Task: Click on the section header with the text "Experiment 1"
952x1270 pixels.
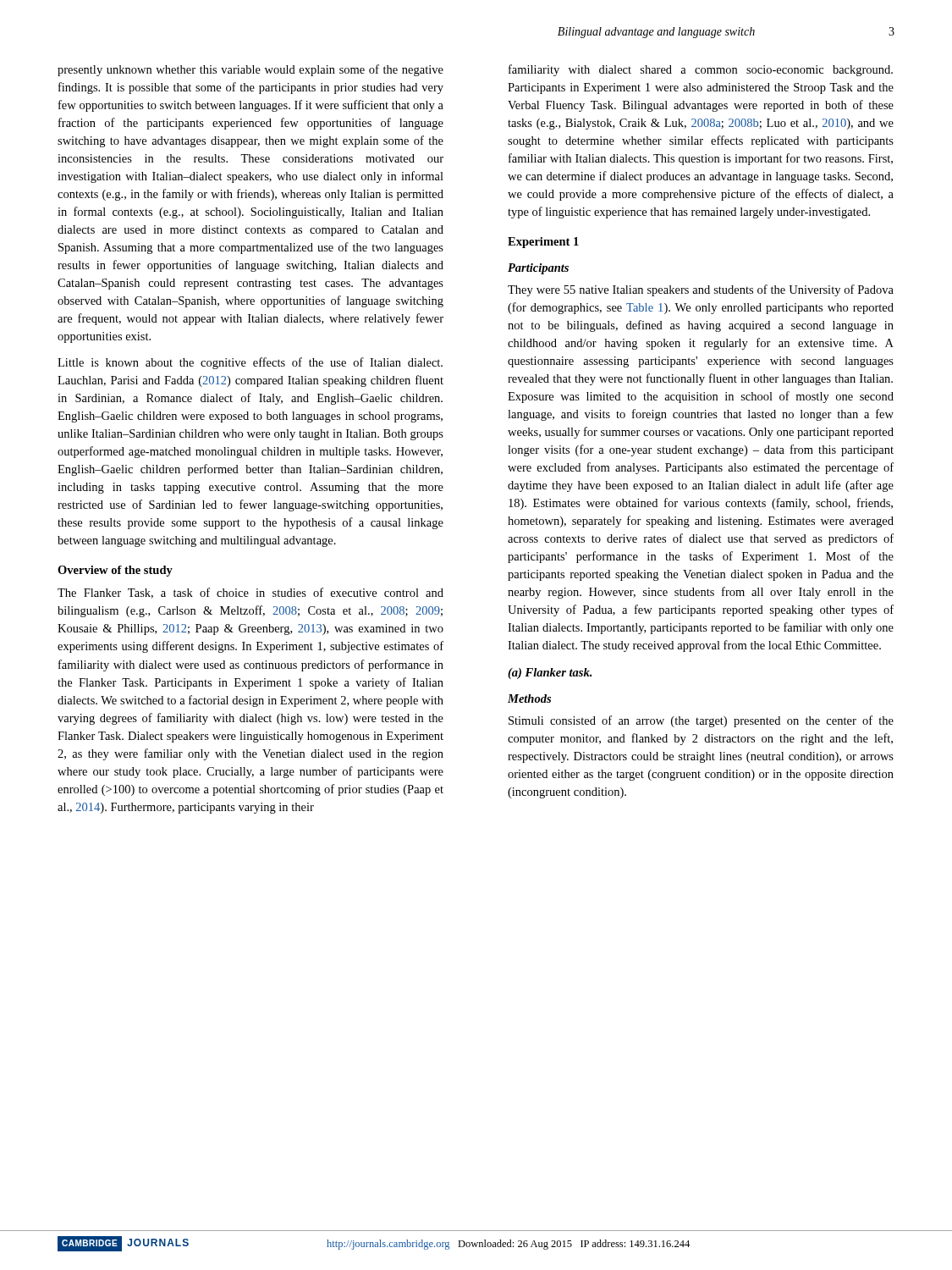Action: tap(543, 243)
